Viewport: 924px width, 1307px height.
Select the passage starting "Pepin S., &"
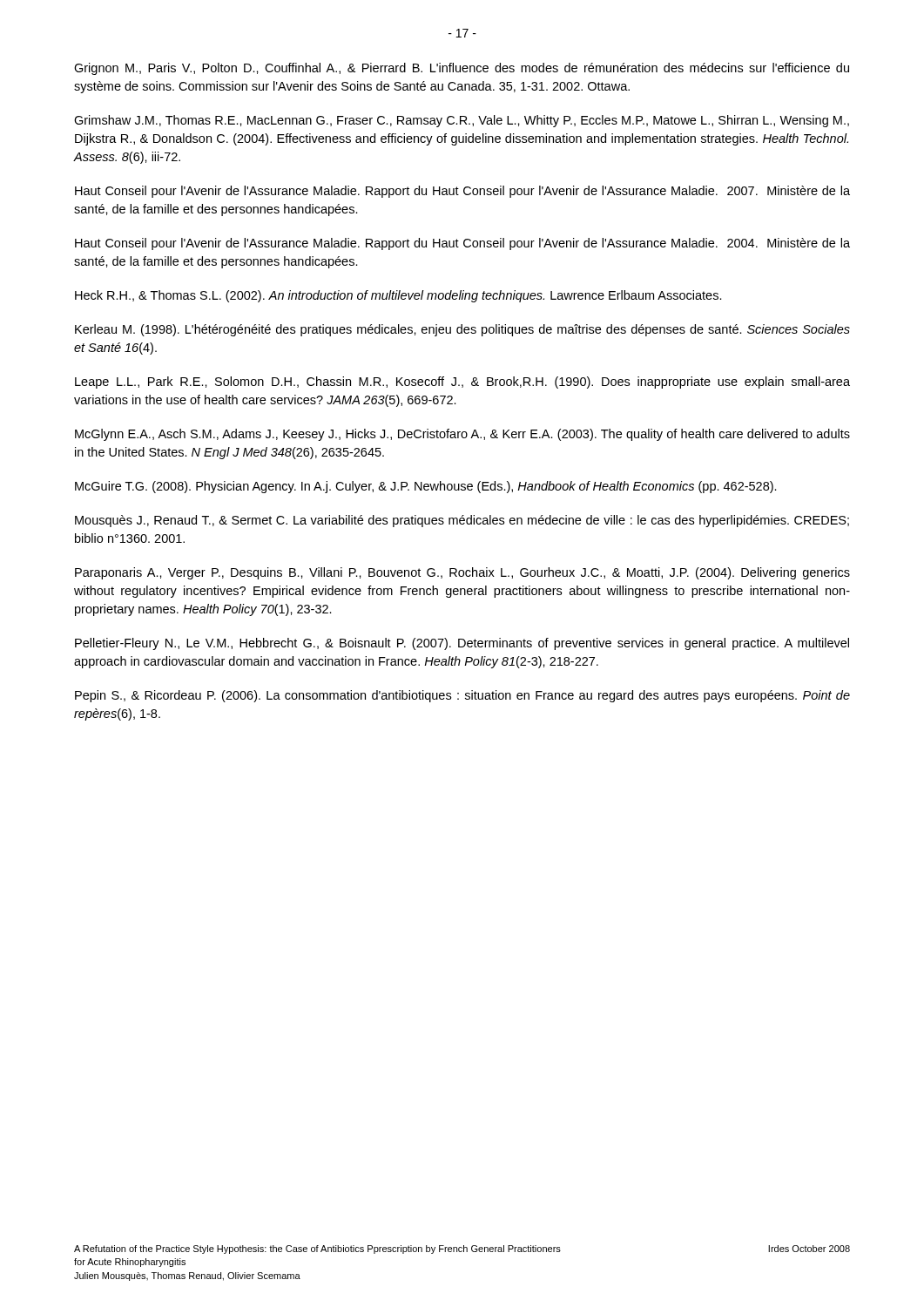[462, 705]
